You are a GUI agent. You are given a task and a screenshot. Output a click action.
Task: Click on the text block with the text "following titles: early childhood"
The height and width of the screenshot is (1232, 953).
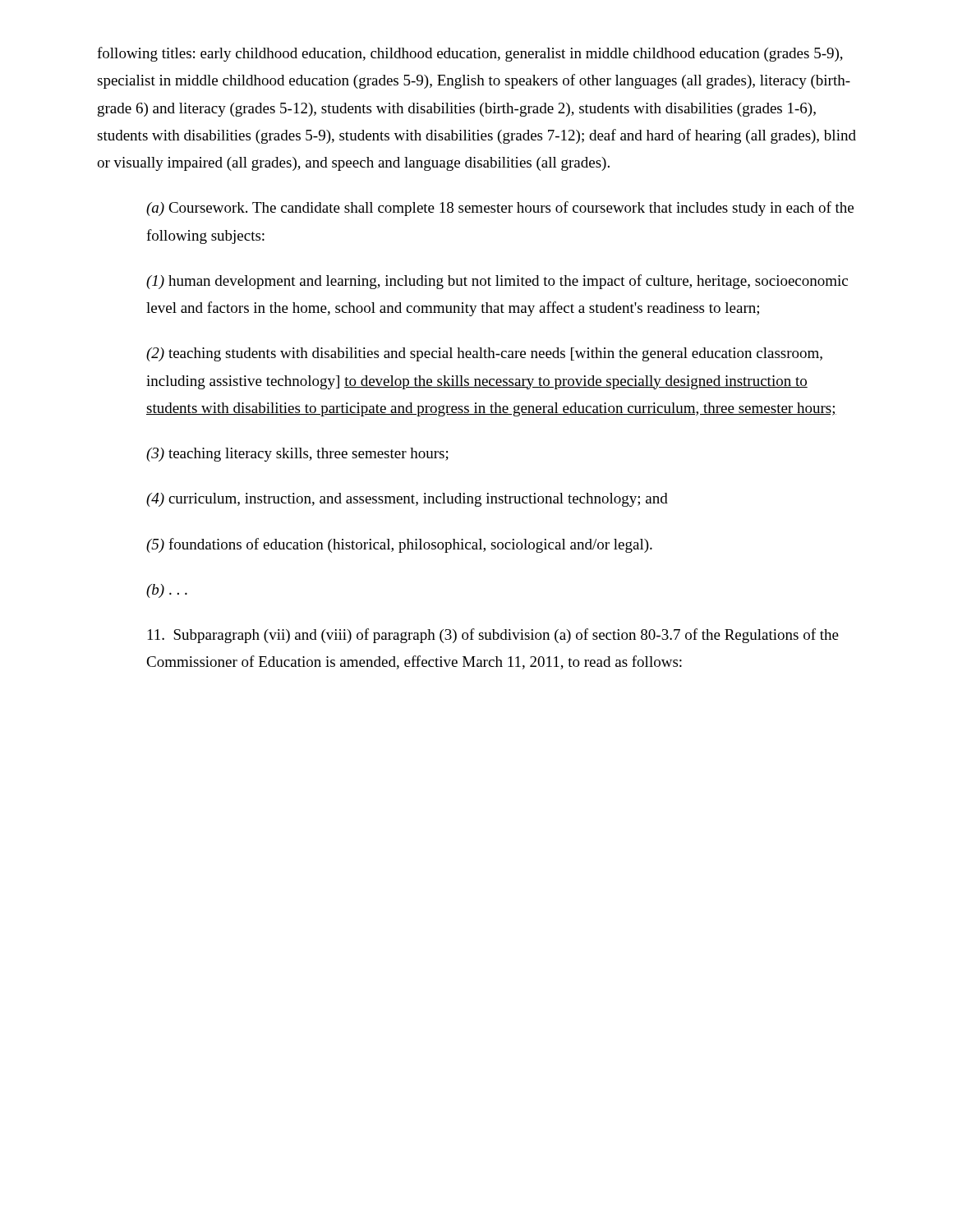[476, 108]
